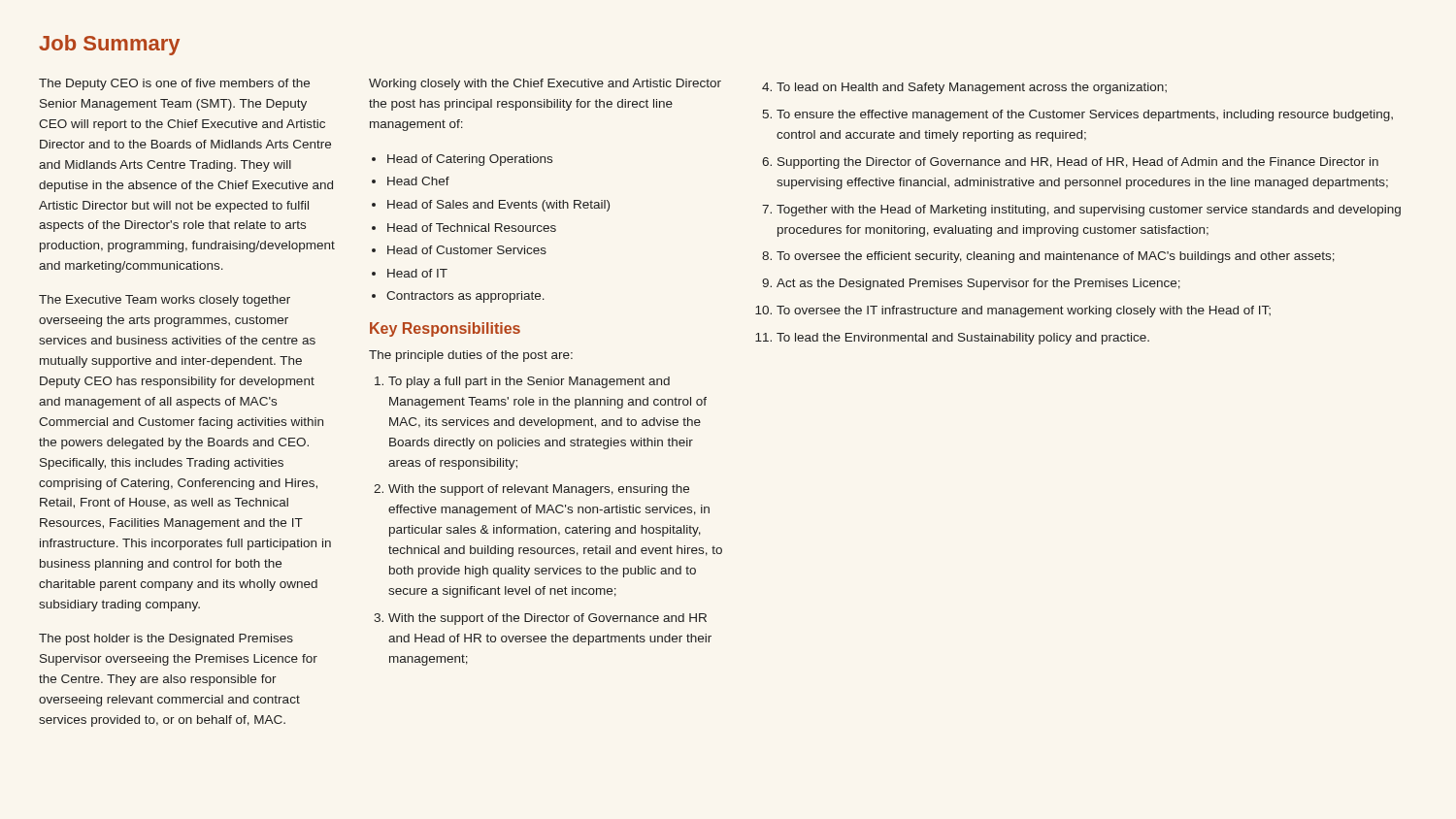Select the element starting "With the support of the"
Image resolution: width=1456 pixels, height=819 pixels.
tap(550, 638)
